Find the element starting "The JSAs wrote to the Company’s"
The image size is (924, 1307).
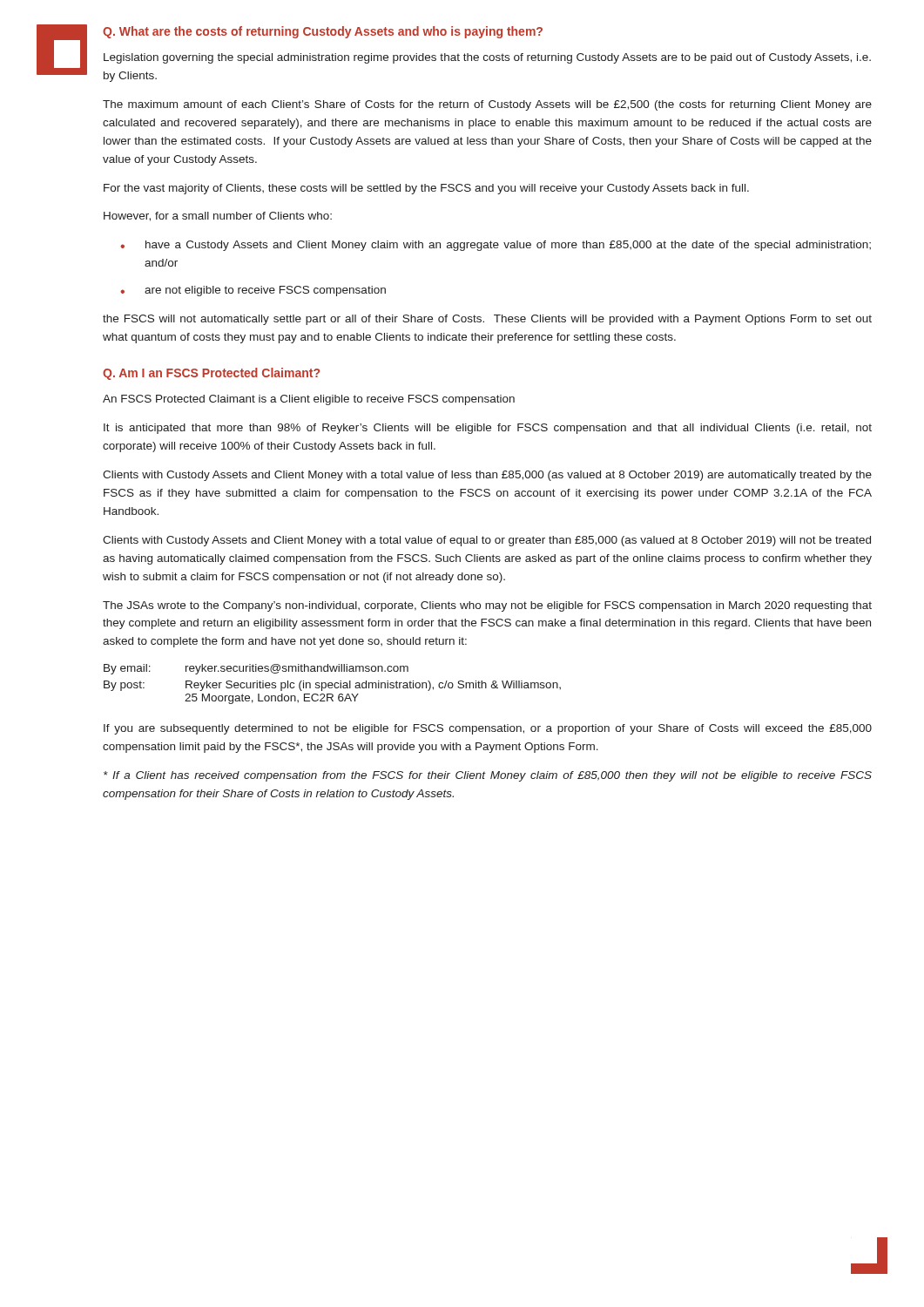487,623
